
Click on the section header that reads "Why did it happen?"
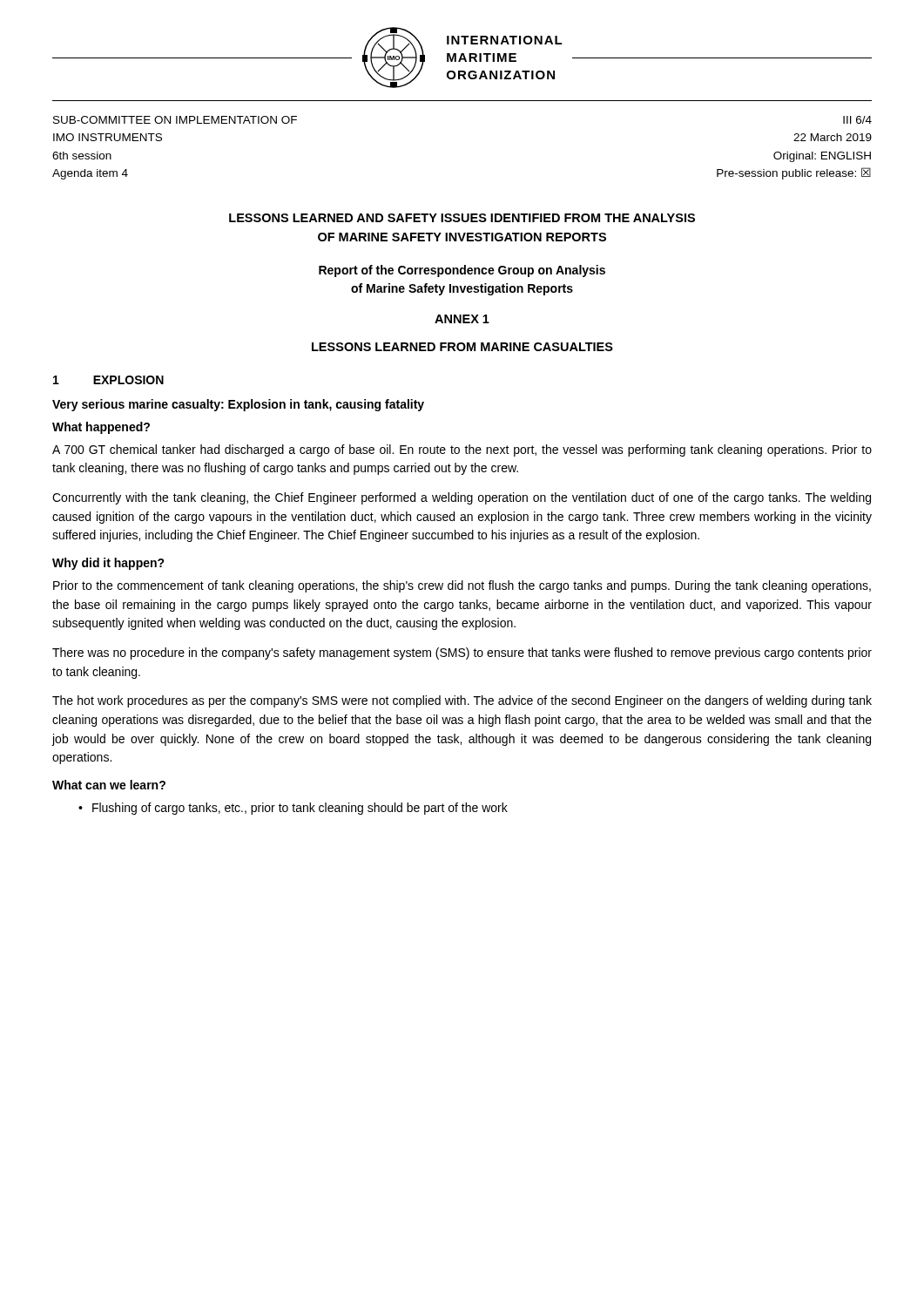[x=108, y=563]
